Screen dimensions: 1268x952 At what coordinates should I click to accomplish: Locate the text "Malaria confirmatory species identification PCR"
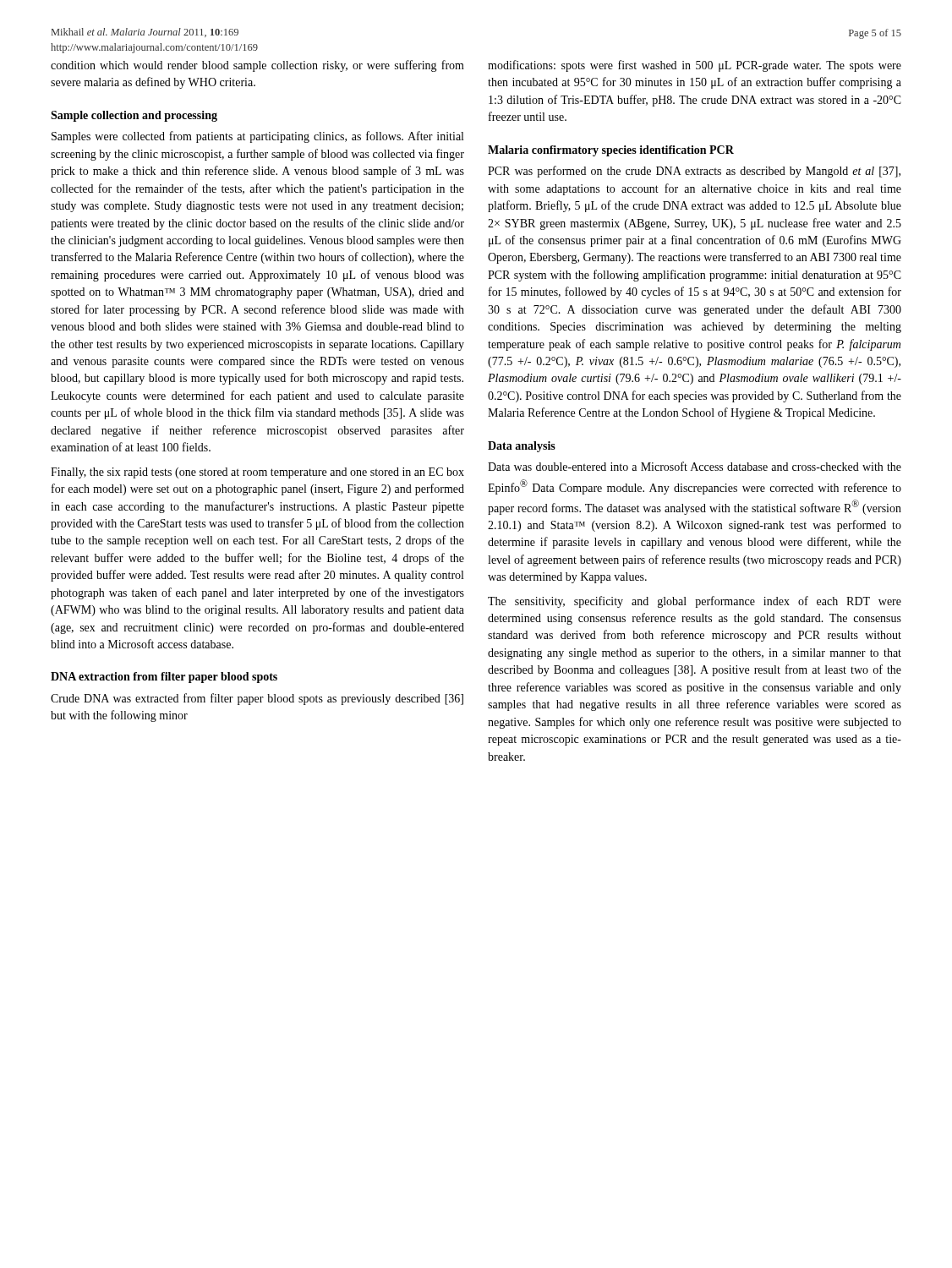611,150
